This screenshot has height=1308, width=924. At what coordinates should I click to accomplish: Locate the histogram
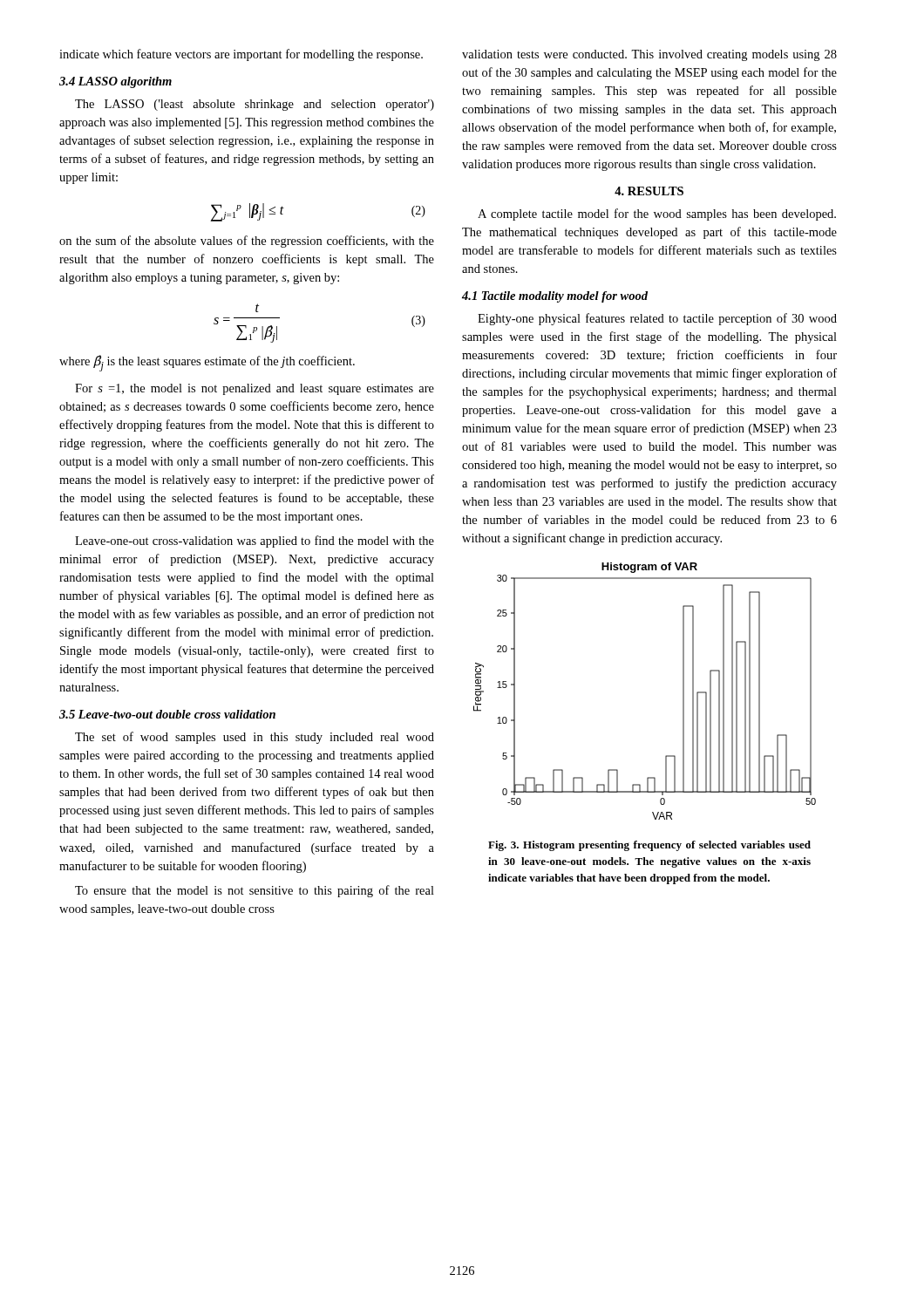click(649, 694)
